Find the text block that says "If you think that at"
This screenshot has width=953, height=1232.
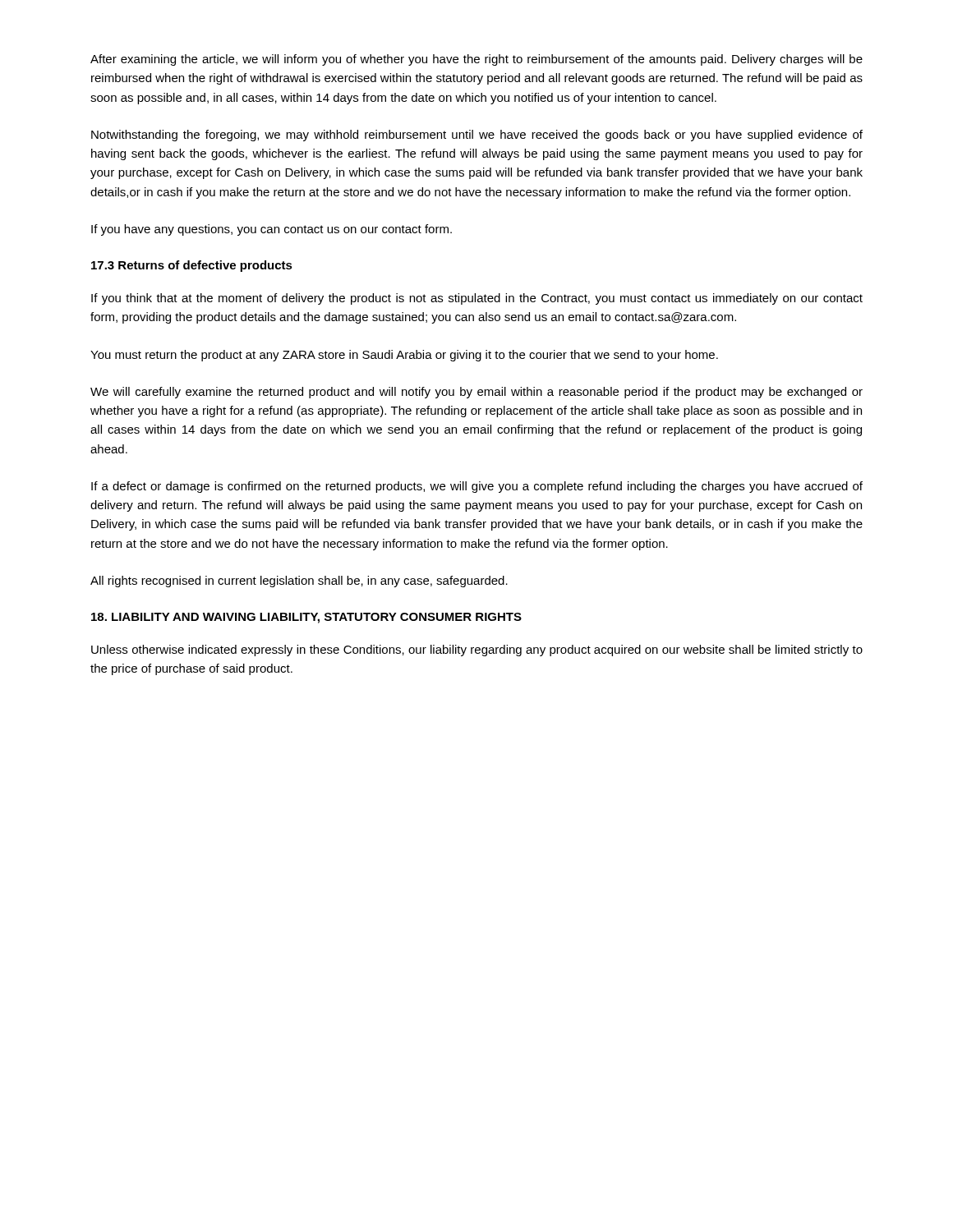pos(476,307)
